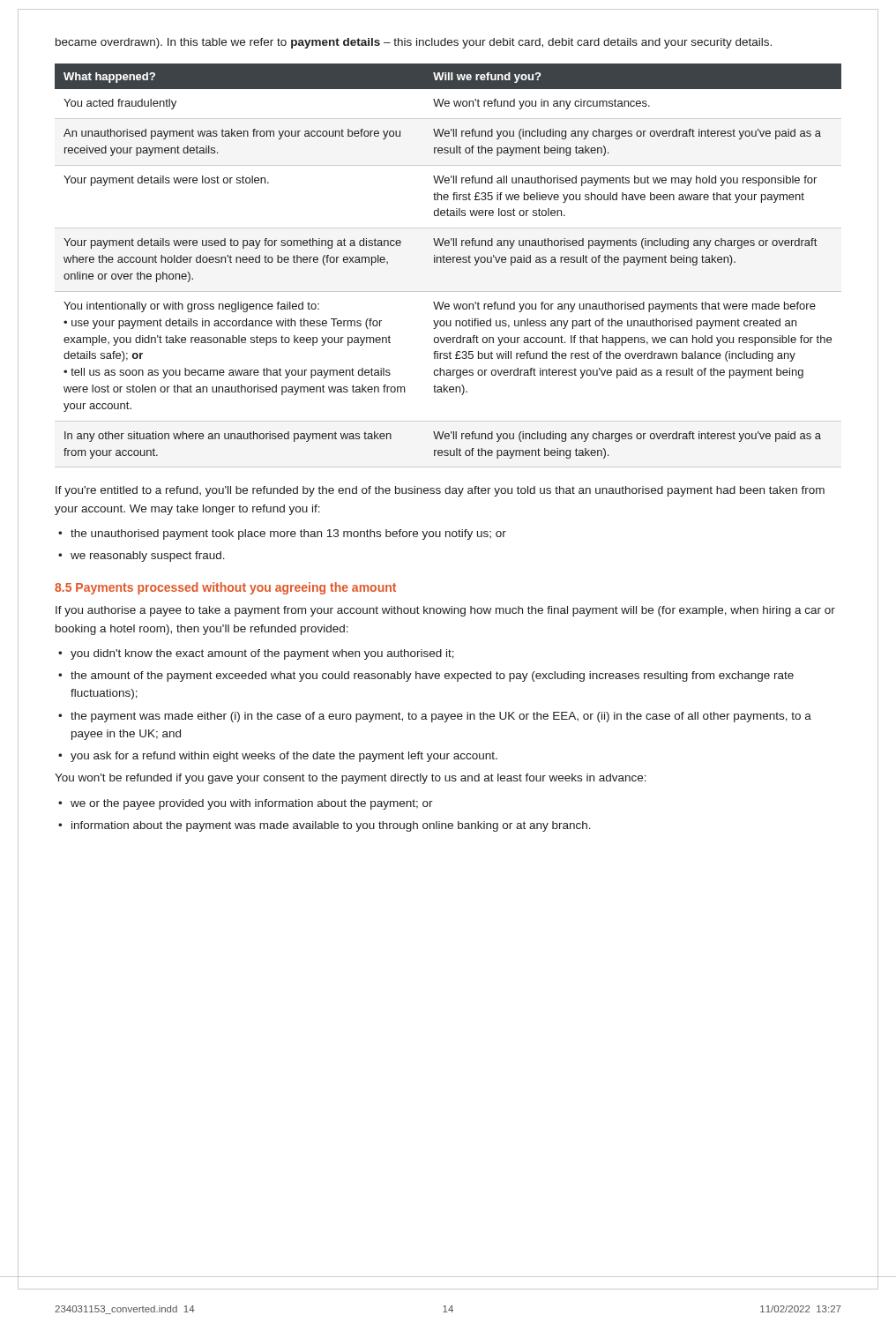
Task: Click on the text block with the text "If you authorise a payee to take"
Action: tap(445, 619)
